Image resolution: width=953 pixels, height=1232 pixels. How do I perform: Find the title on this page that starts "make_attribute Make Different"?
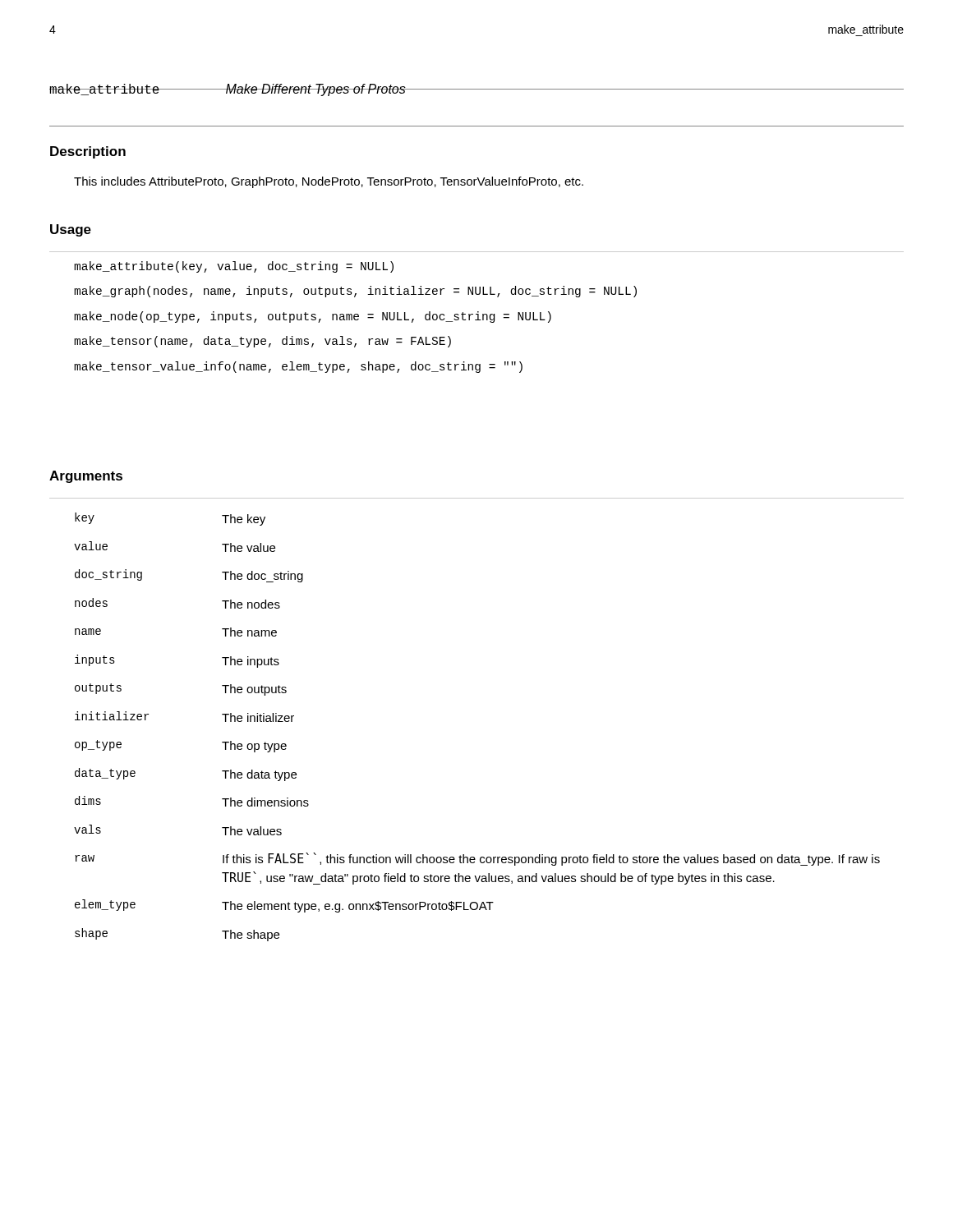click(227, 90)
